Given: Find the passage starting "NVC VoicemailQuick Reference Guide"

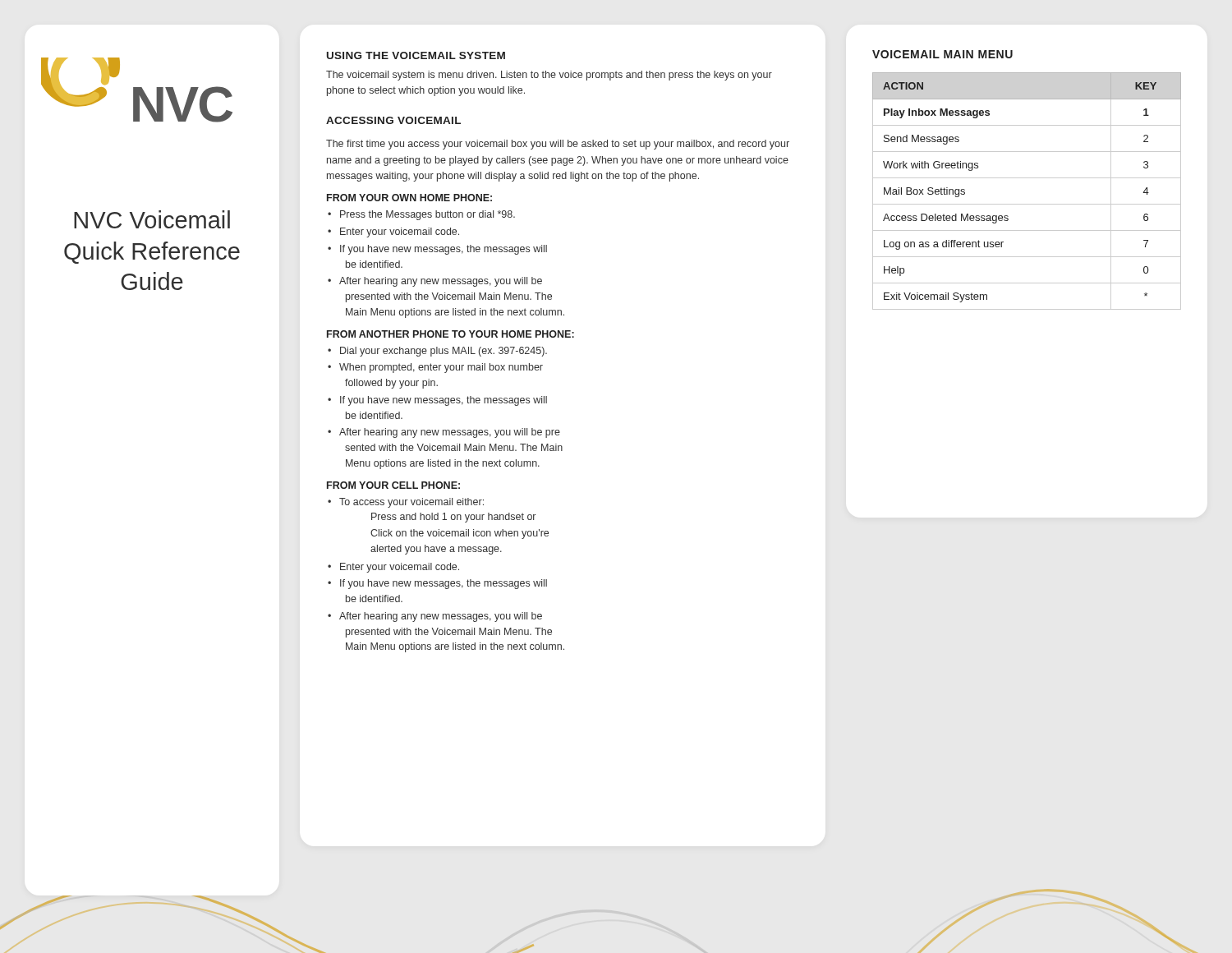Looking at the screenshot, I should point(152,252).
